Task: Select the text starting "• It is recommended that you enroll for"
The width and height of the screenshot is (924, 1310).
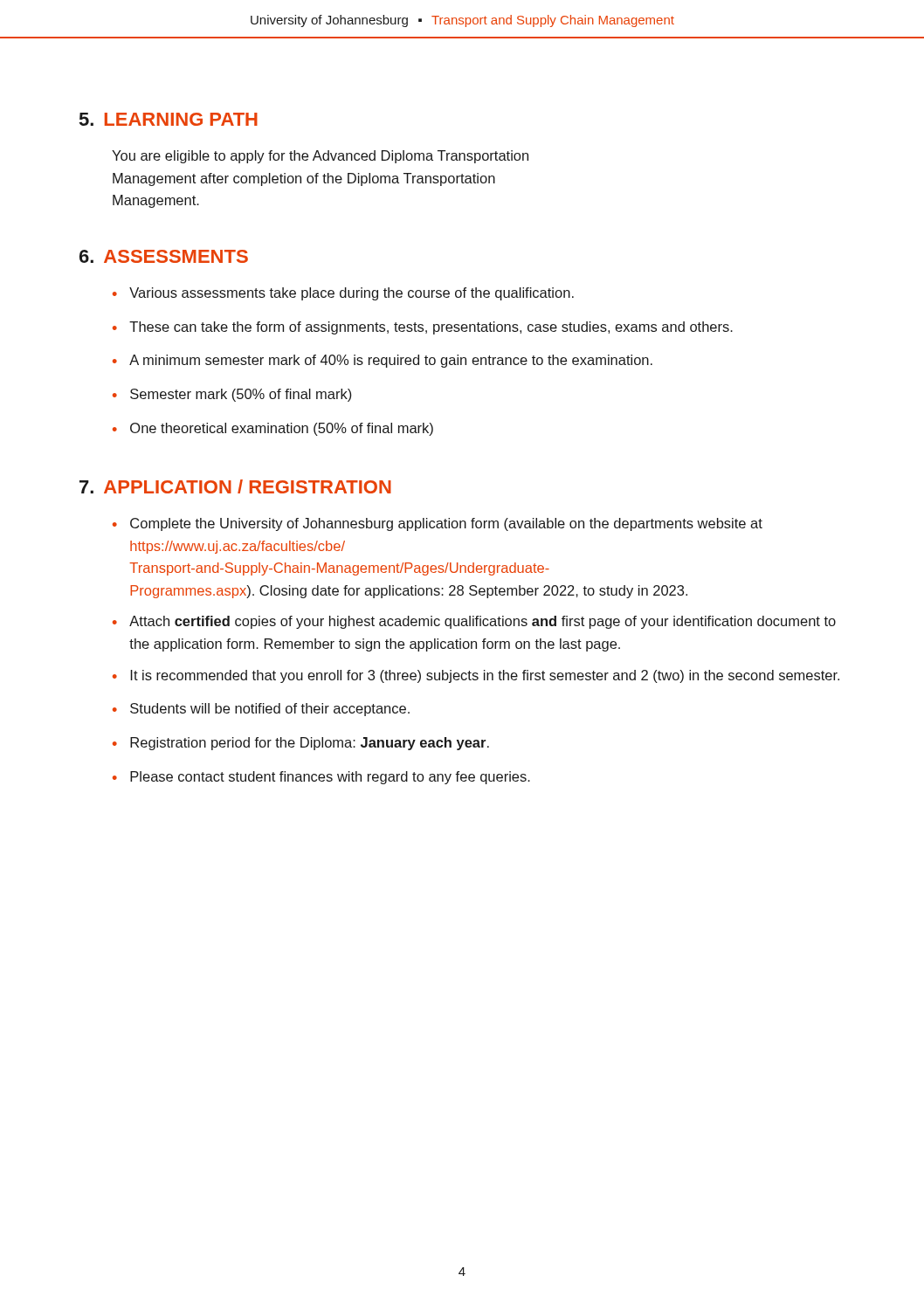Action: [479, 677]
